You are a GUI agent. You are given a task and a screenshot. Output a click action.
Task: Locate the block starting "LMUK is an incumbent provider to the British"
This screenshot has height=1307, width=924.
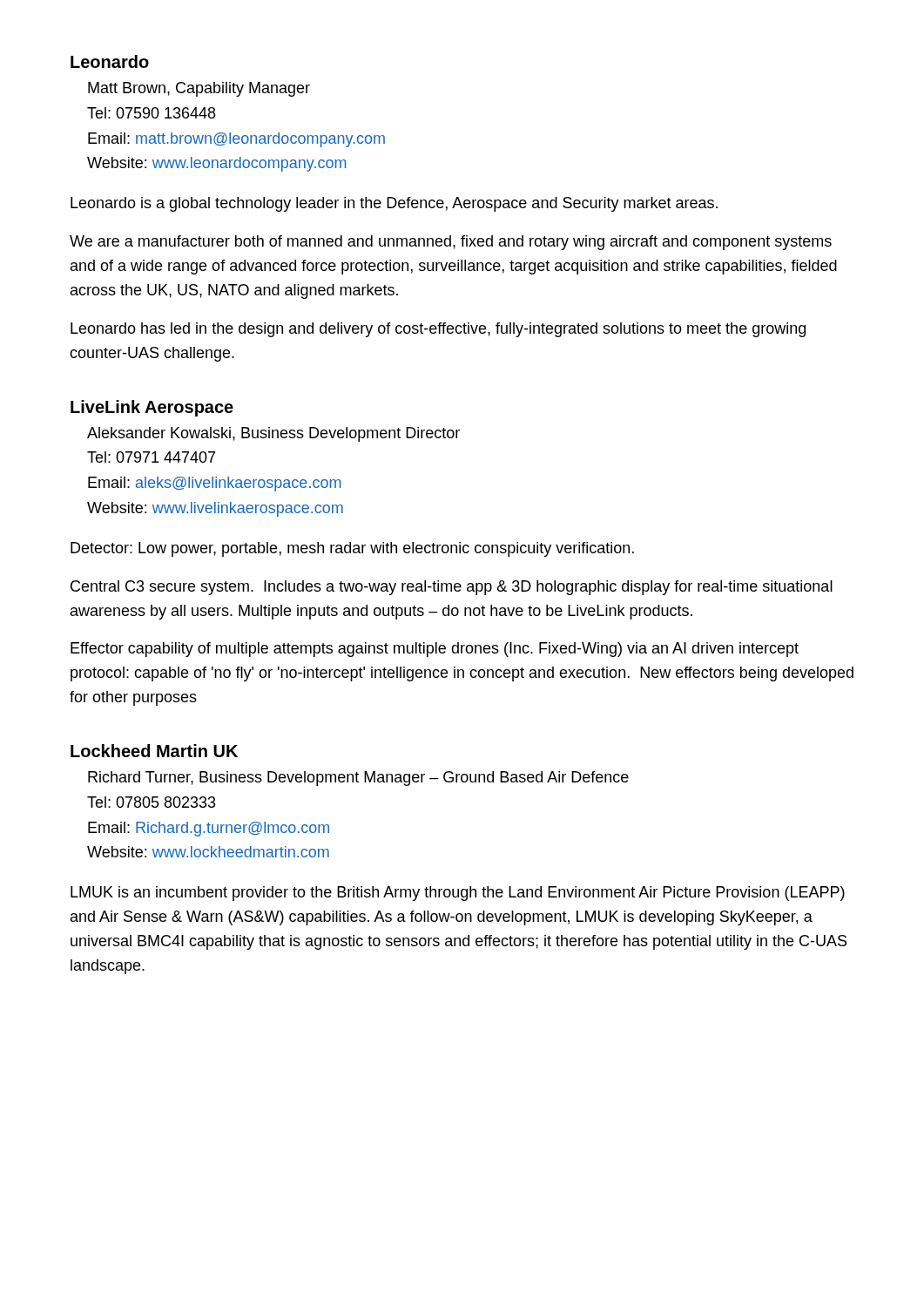(459, 929)
